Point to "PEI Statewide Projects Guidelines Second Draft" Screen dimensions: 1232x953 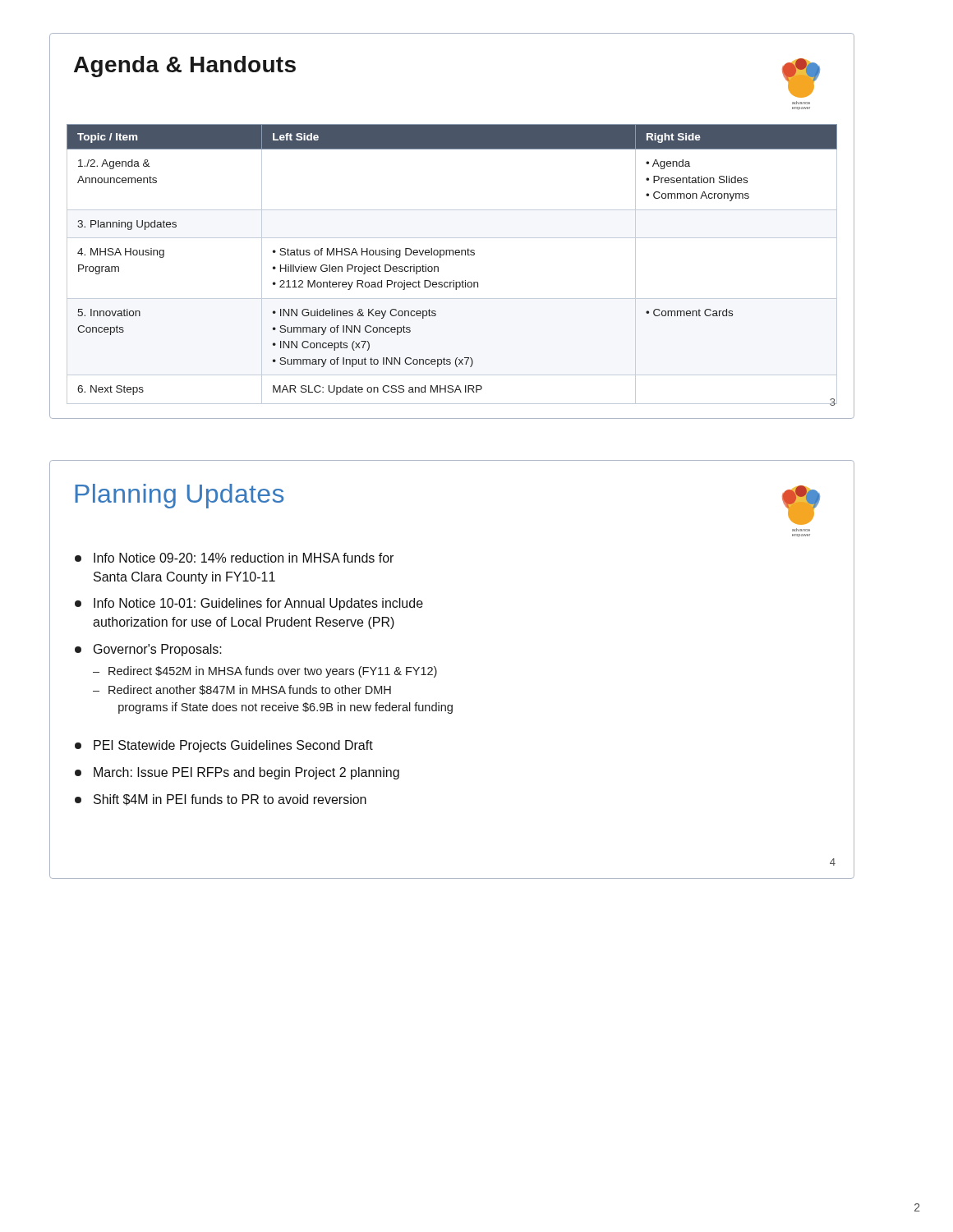(x=224, y=746)
